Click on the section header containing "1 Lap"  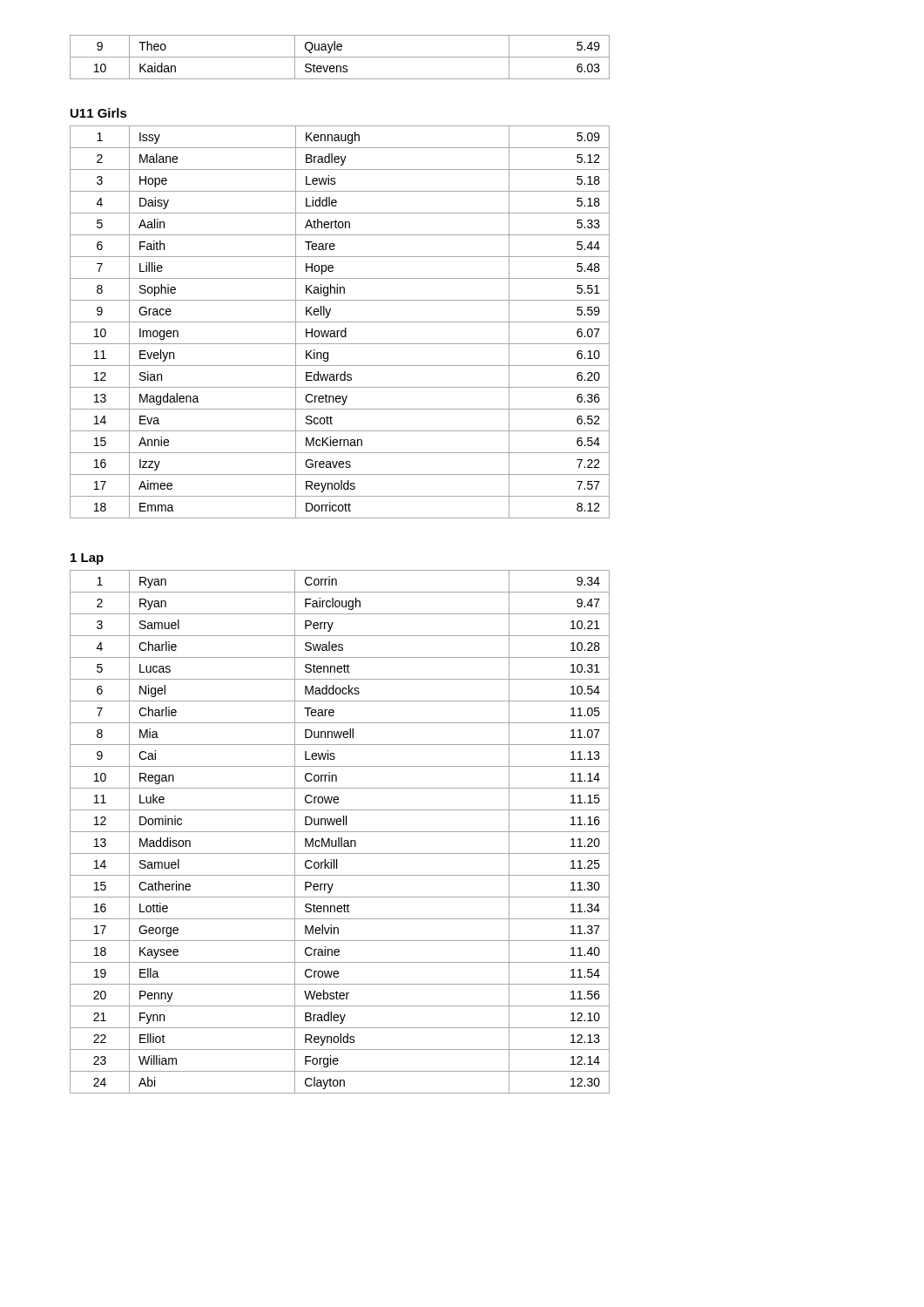pyautogui.click(x=87, y=557)
